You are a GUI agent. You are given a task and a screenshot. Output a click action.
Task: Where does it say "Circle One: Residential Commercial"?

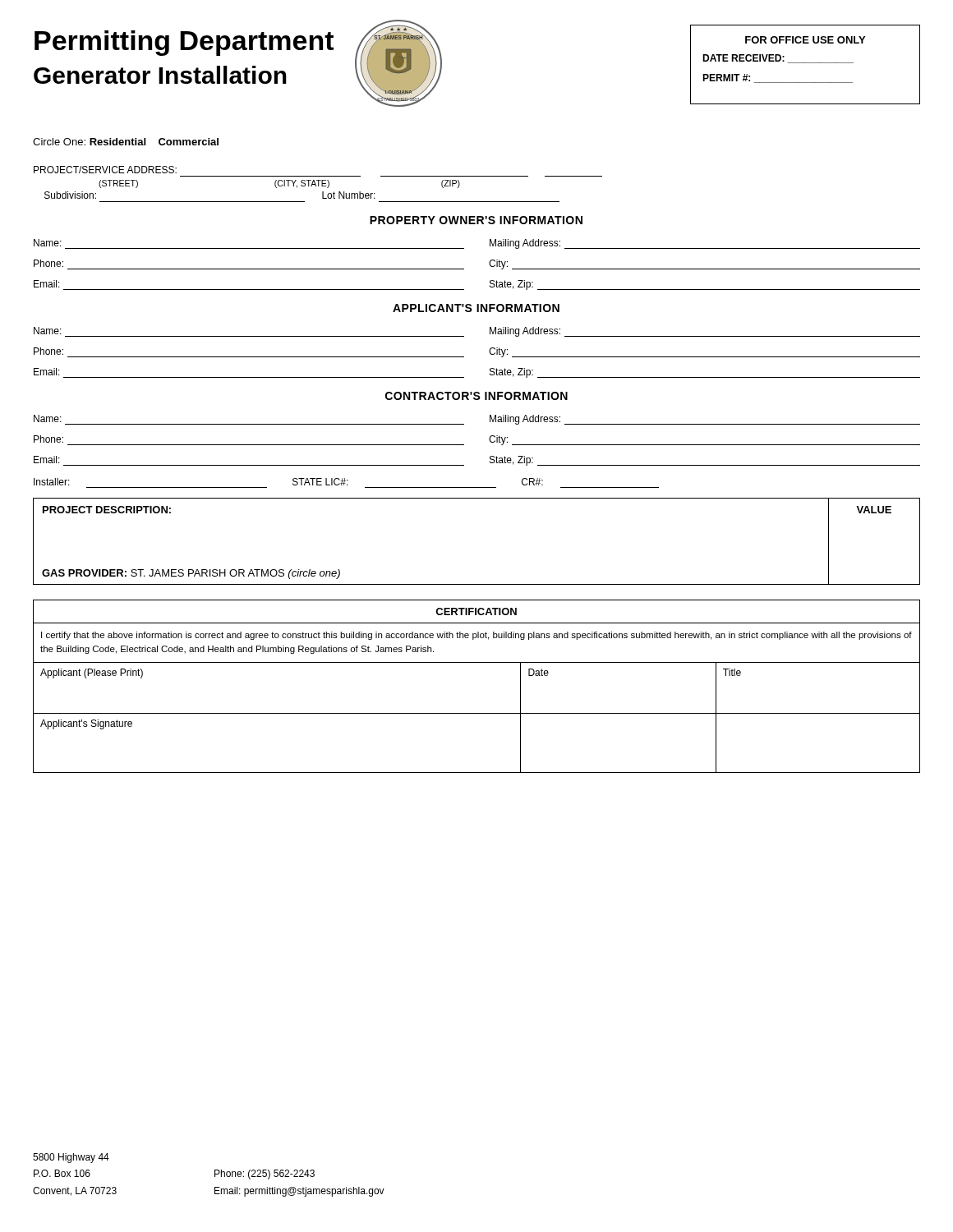pyautogui.click(x=126, y=142)
